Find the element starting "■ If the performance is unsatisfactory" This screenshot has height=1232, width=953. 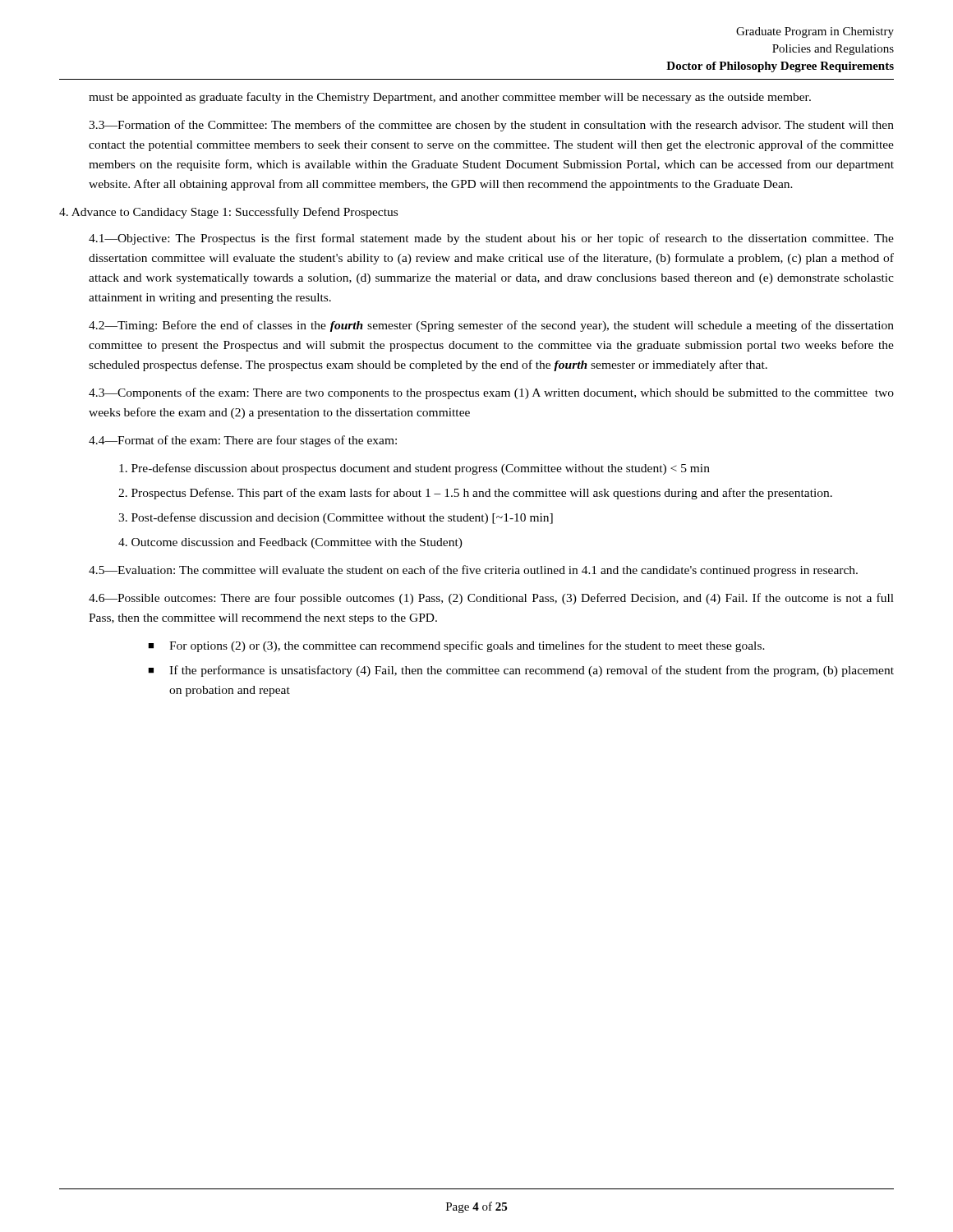[521, 680]
